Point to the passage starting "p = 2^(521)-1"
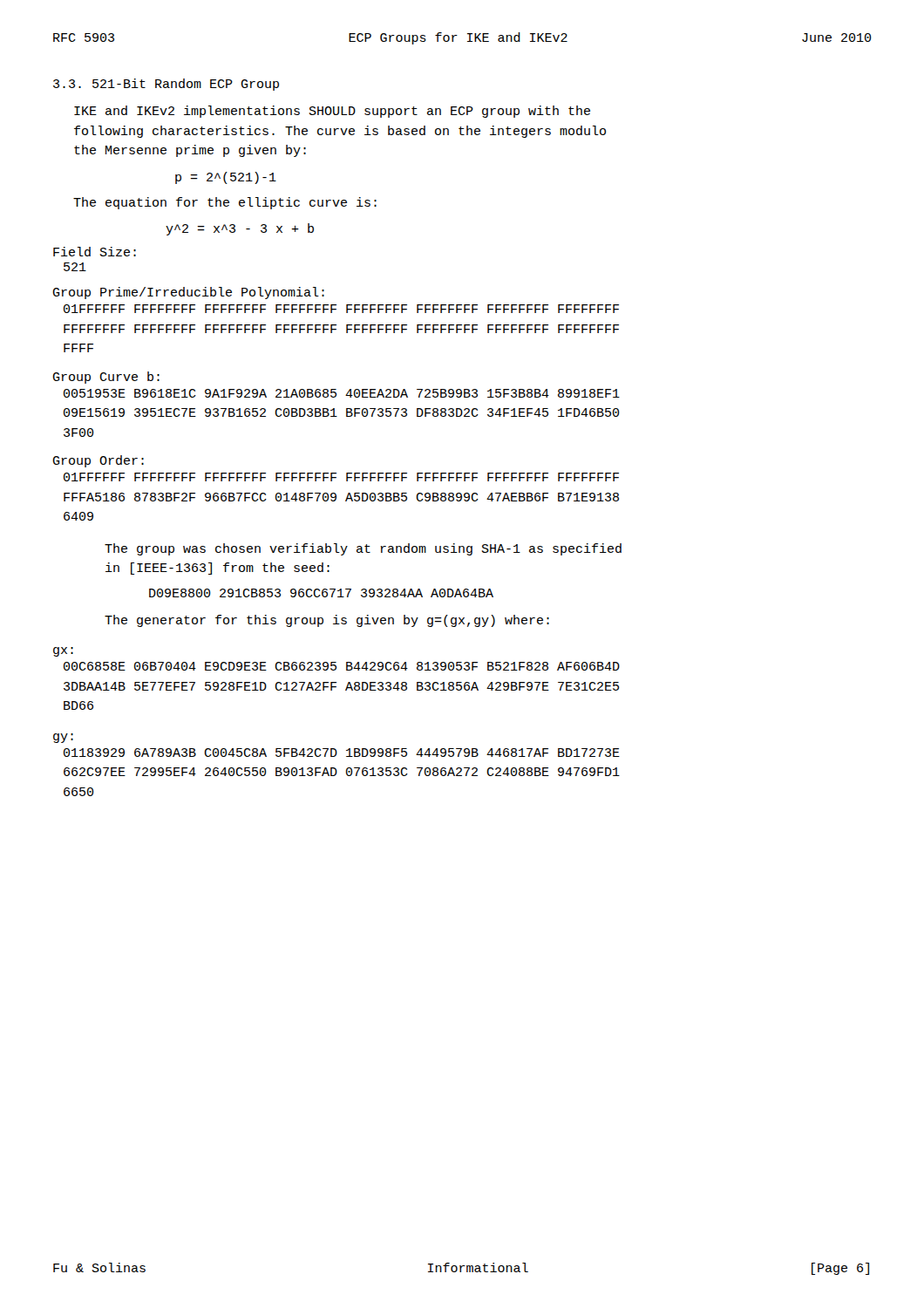This screenshot has height=1308, width=924. (x=225, y=178)
